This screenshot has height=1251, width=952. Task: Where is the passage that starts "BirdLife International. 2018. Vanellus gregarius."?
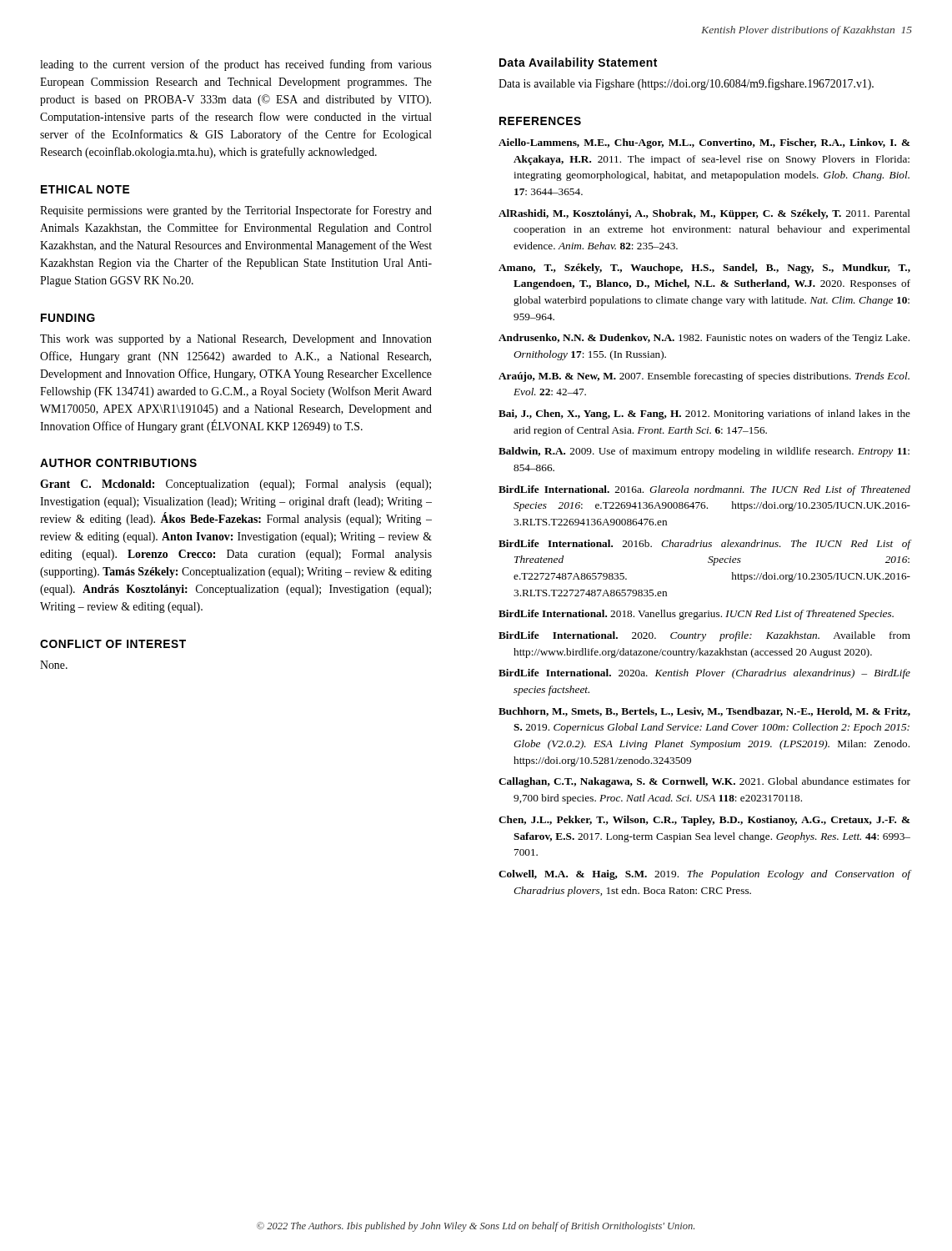[696, 614]
